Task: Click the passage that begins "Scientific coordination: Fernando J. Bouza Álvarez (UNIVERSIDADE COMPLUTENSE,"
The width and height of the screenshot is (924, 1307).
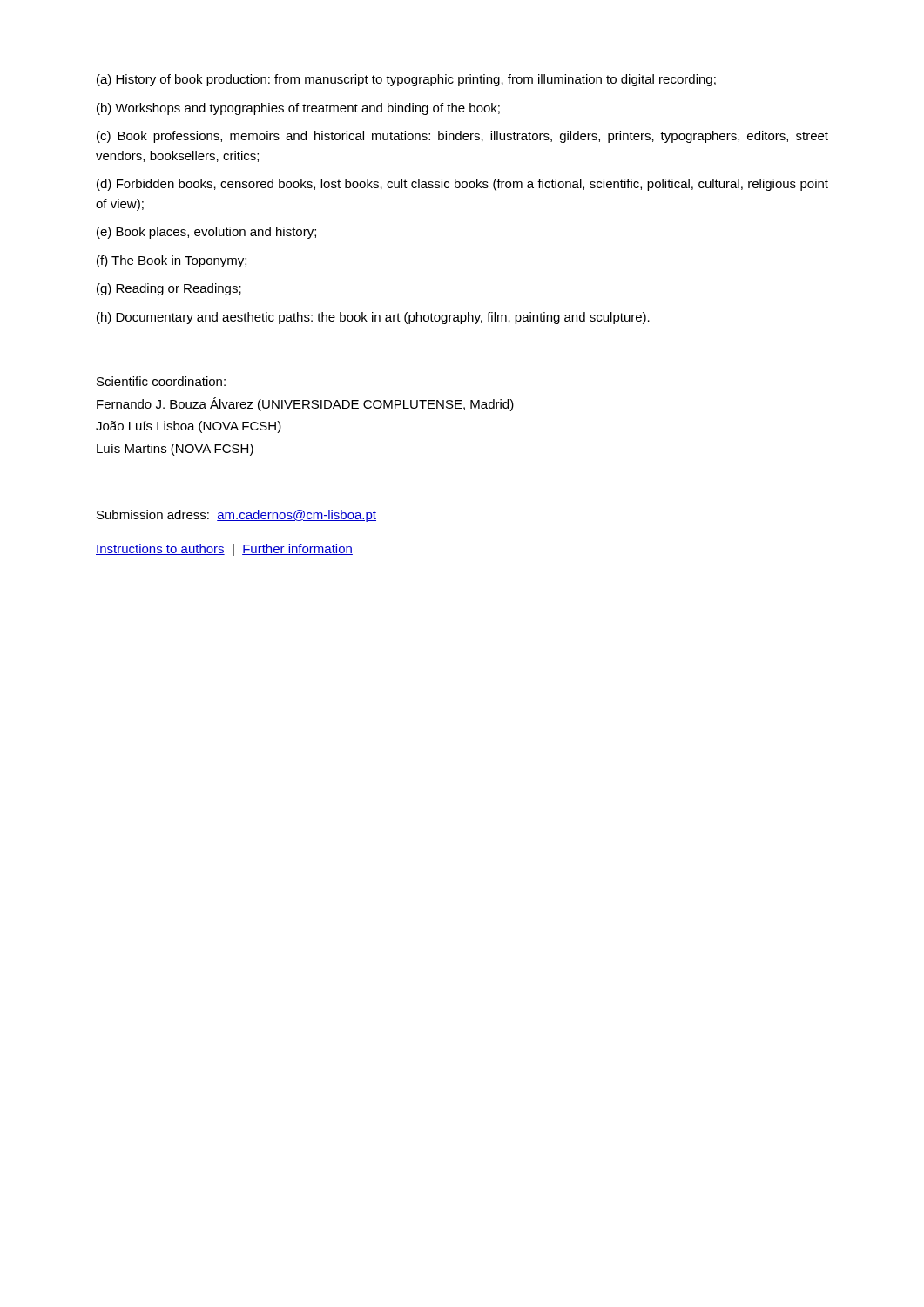Action: [x=305, y=415]
